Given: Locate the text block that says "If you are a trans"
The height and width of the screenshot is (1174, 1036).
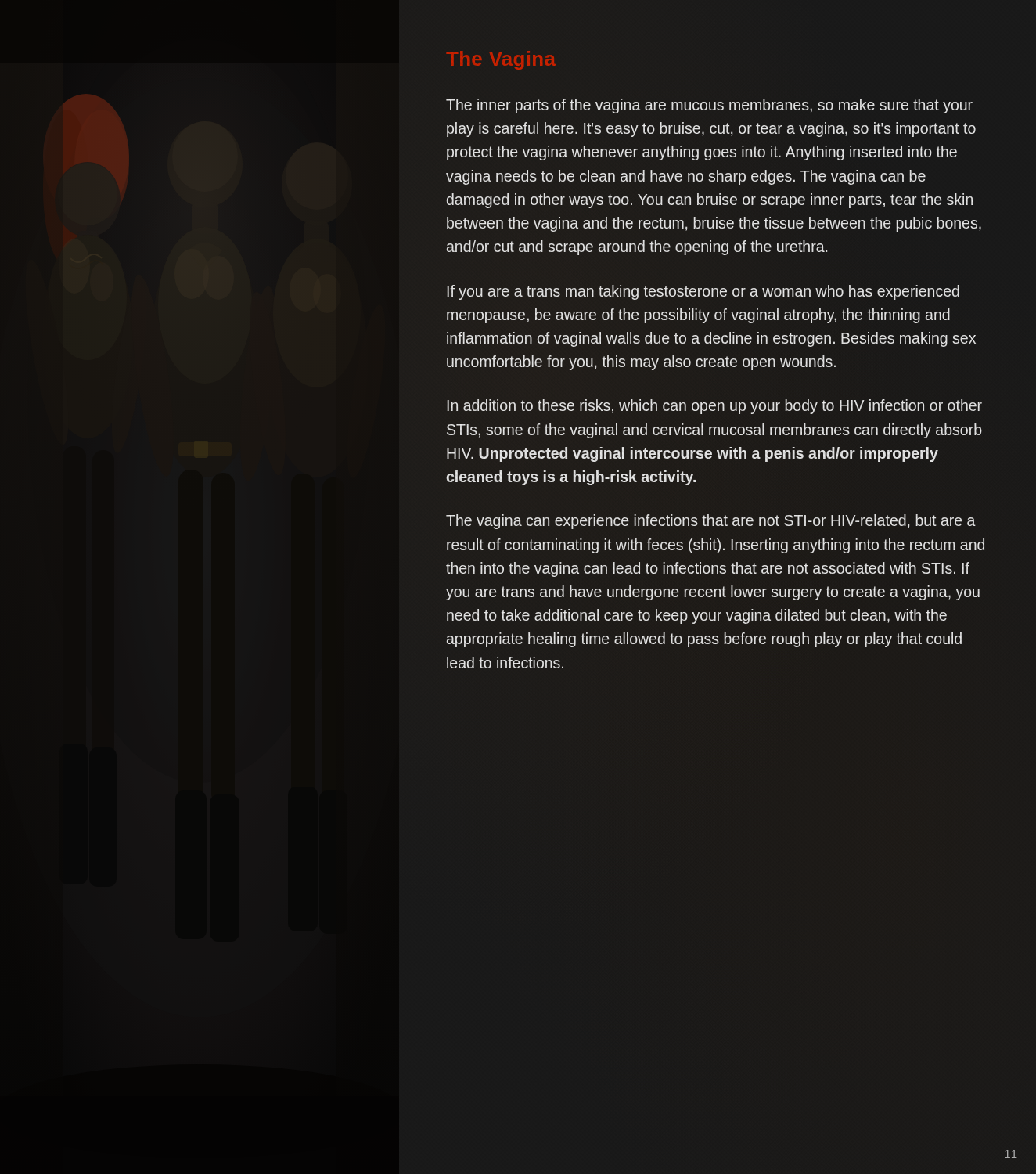Looking at the screenshot, I should tap(711, 326).
